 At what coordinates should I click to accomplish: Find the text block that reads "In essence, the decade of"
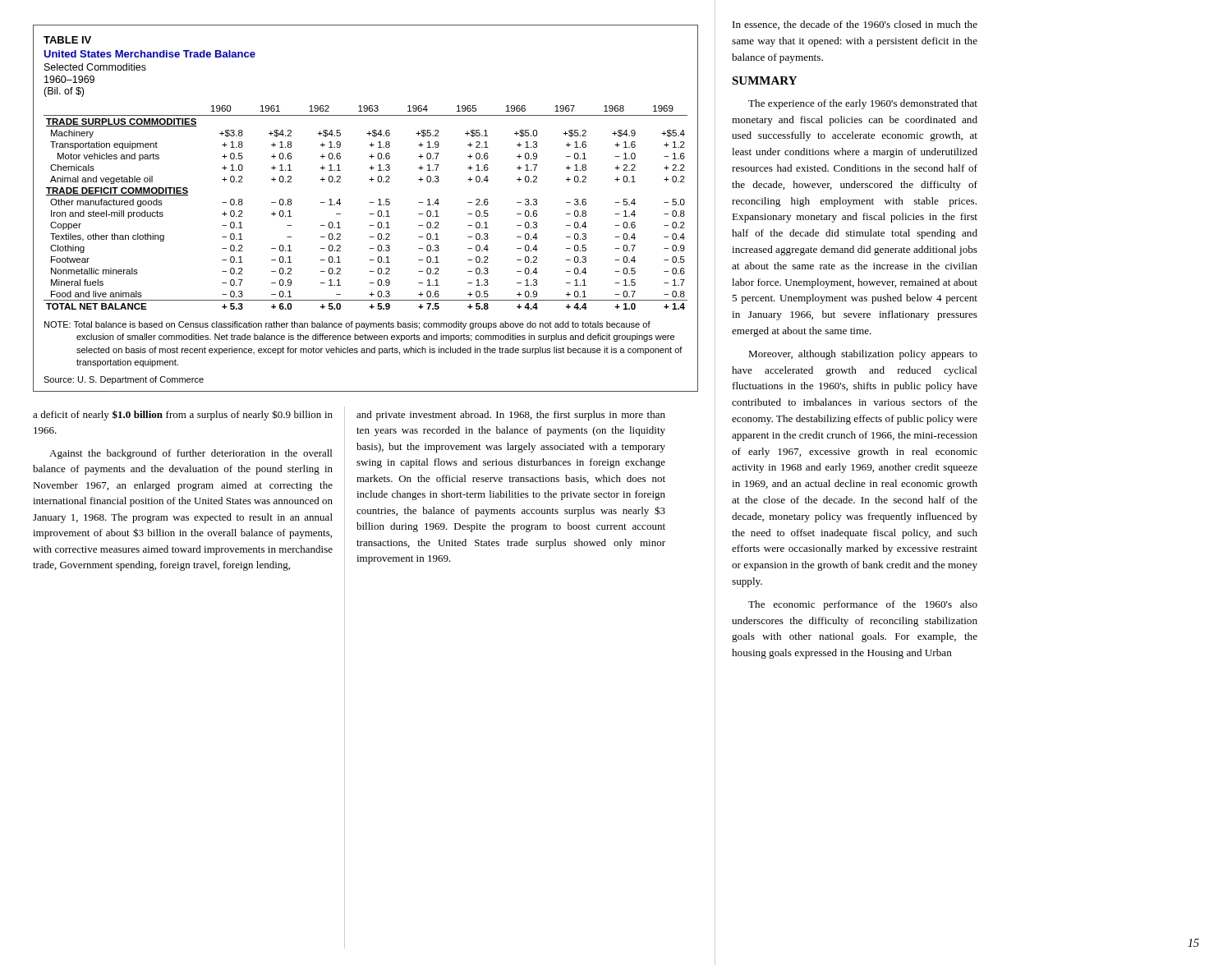[x=855, y=40]
